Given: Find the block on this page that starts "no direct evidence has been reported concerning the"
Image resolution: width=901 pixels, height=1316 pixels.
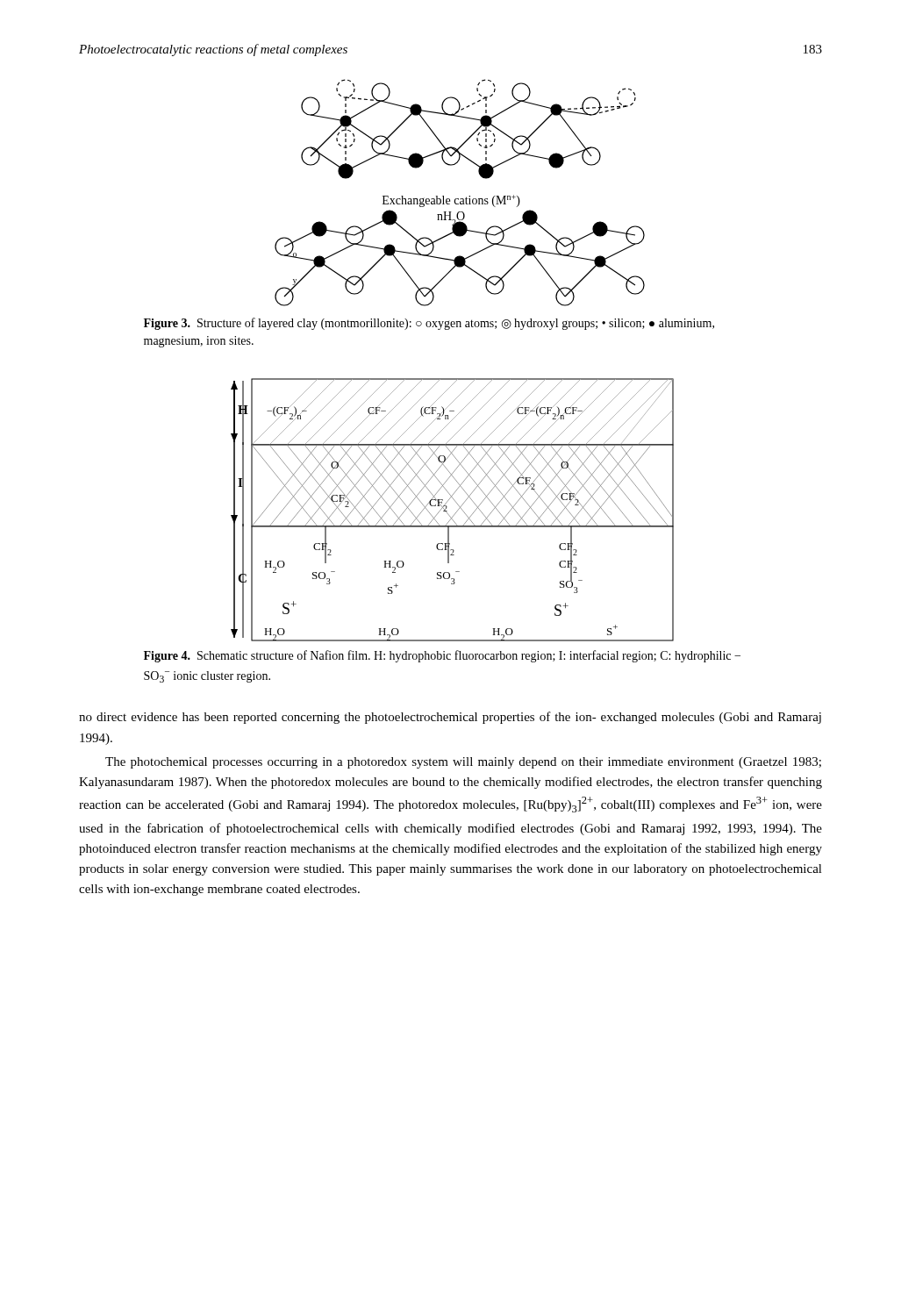Looking at the screenshot, I should tap(450, 804).
